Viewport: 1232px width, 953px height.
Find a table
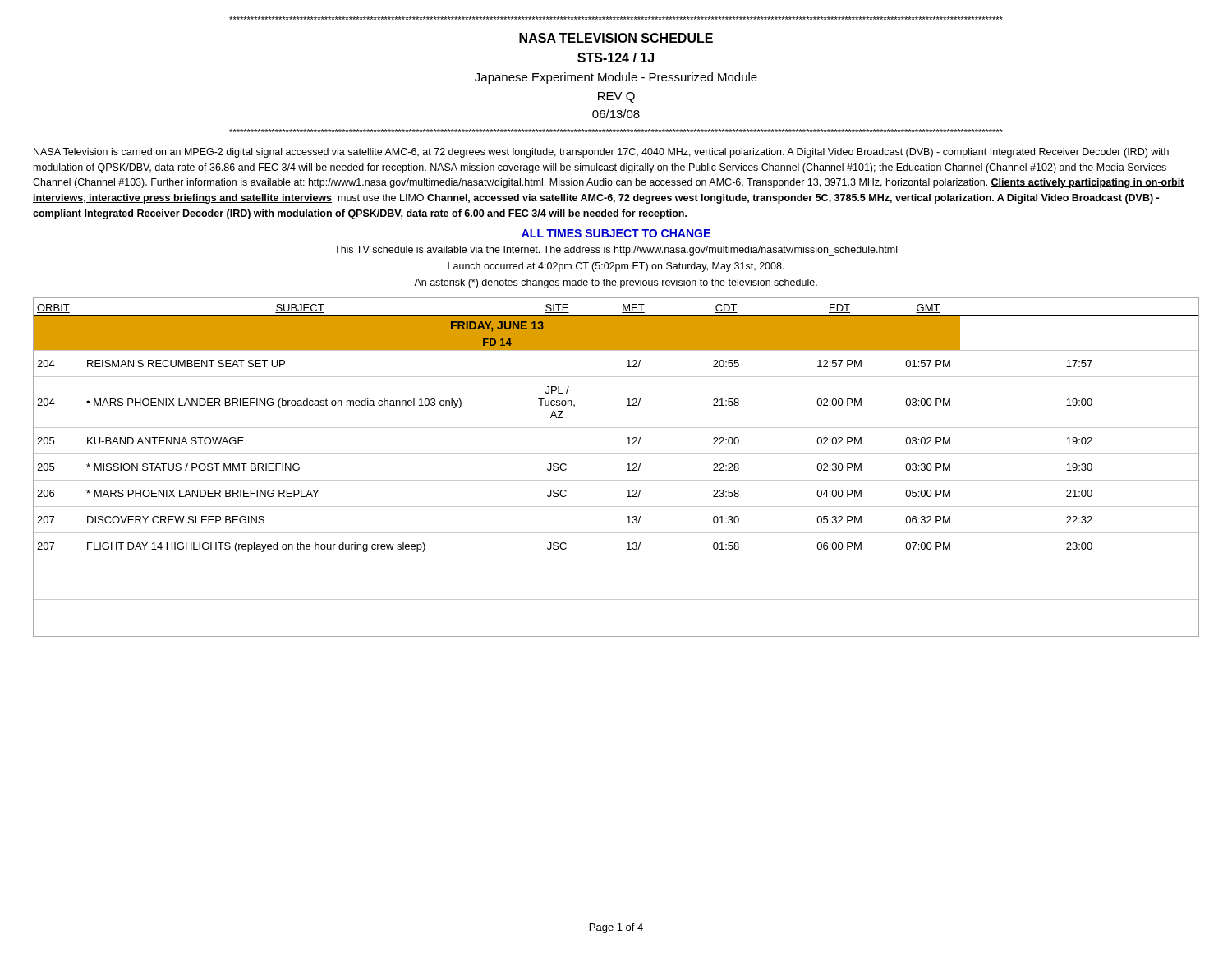[616, 467]
